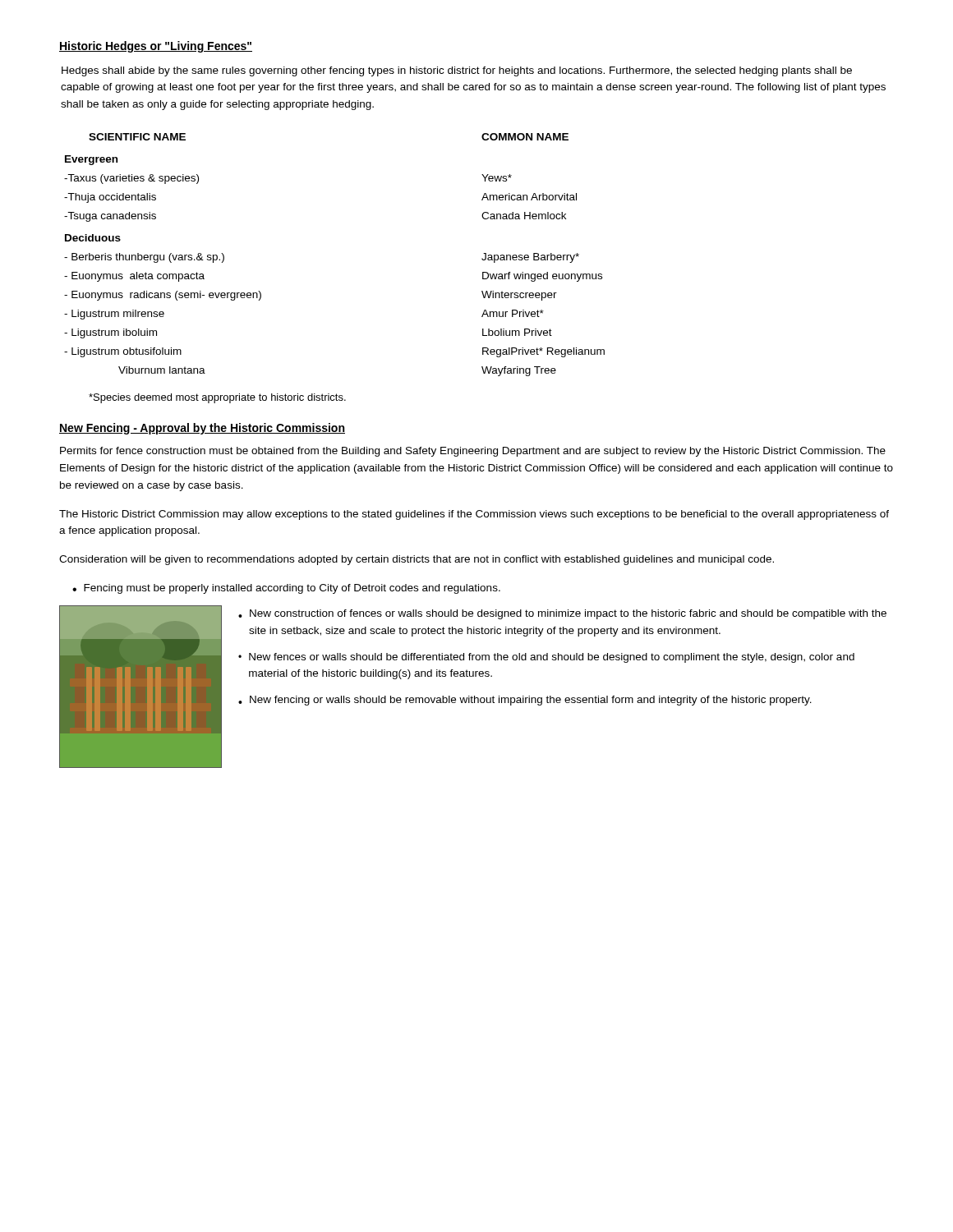Point to the block beginning "• New fences or walls should be differentiated"
The image size is (953, 1232).
[566, 665]
